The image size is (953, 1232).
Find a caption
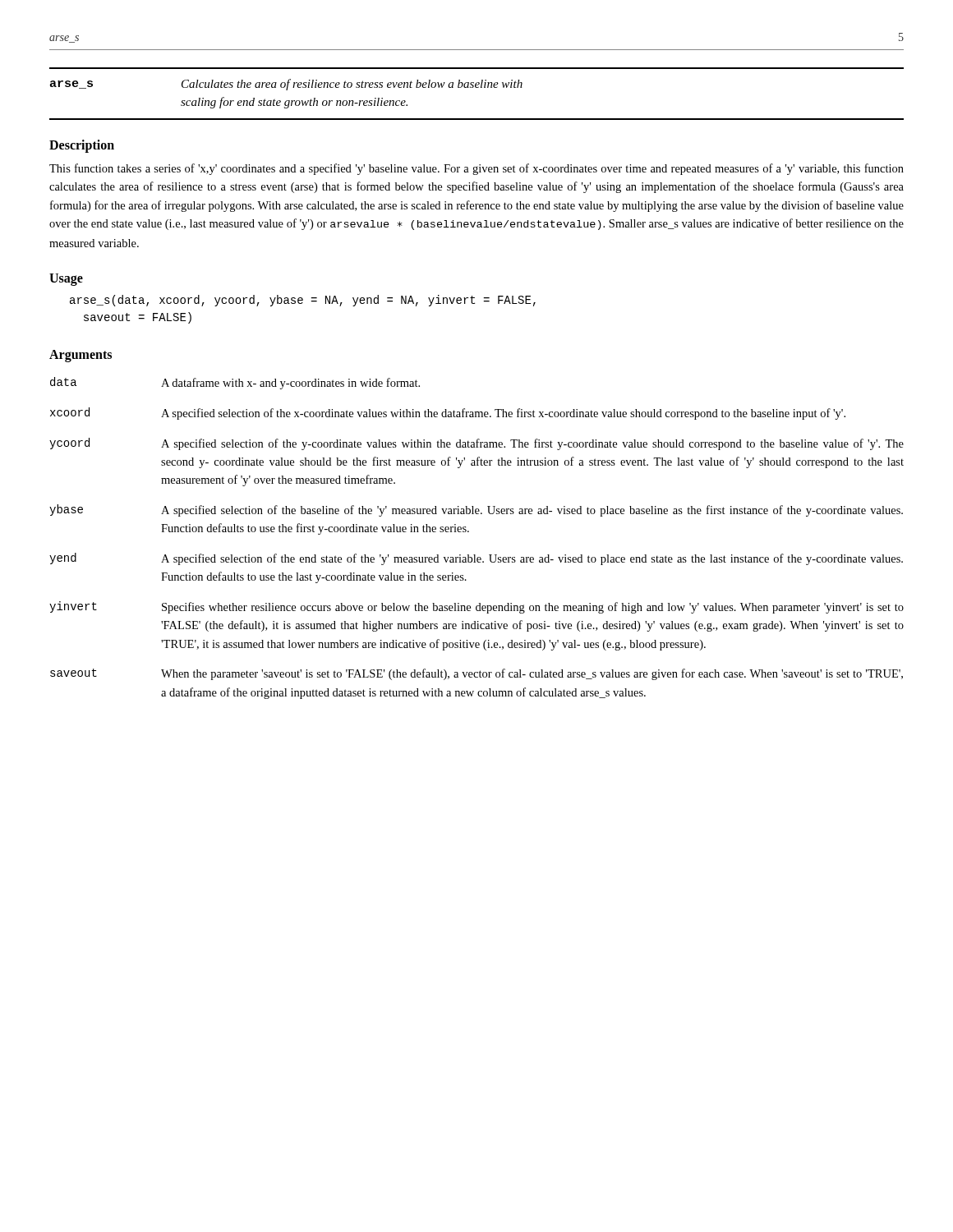[x=352, y=93]
